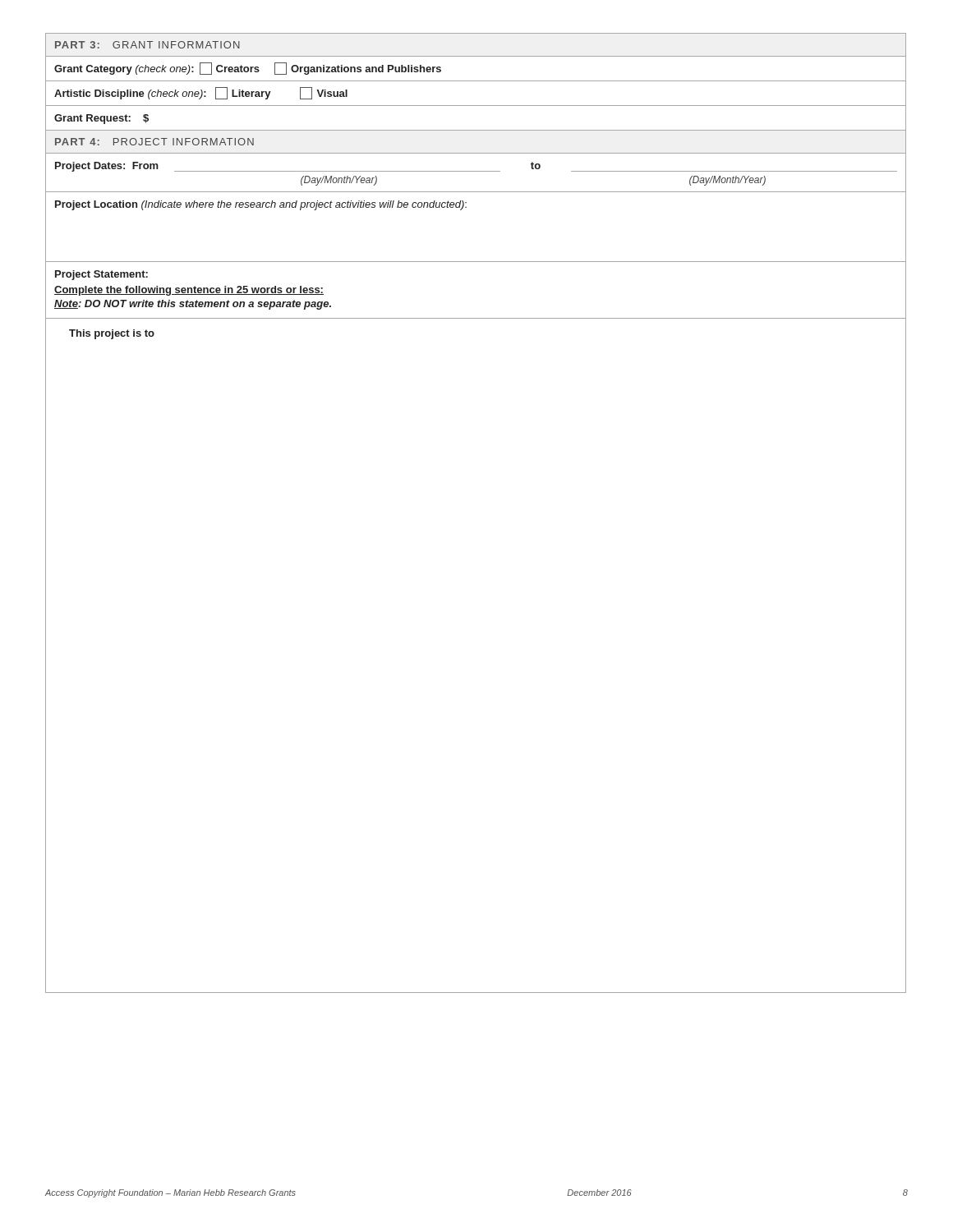Point to the element starting "Project Statement: Complete the following sentence in"
The height and width of the screenshot is (1232, 953).
click(x=101, y=275)
